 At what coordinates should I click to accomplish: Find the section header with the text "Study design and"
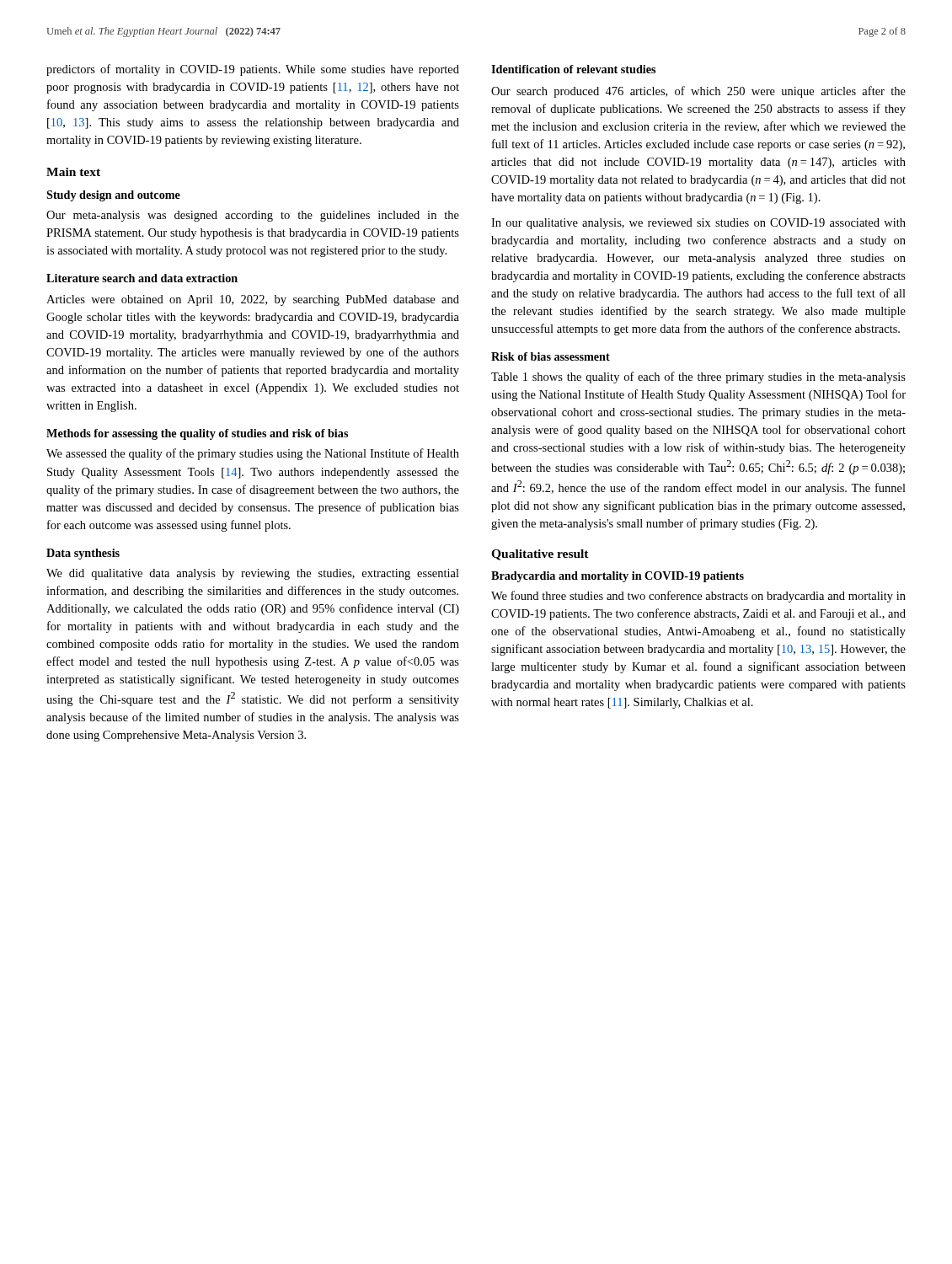click(x=113, y=194)
